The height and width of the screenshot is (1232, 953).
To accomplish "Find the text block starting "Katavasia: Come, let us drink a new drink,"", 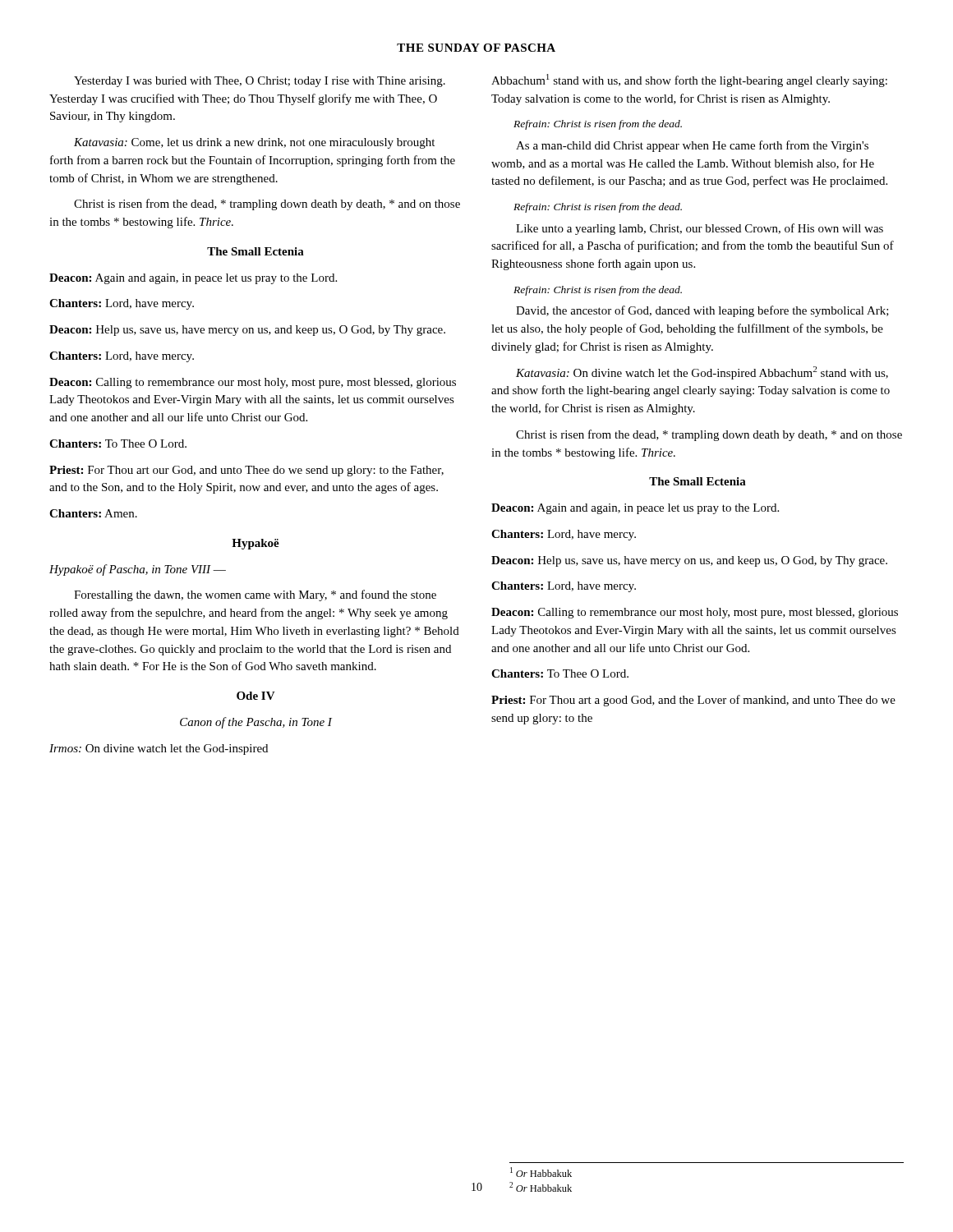I will click(x=252, y=160).
